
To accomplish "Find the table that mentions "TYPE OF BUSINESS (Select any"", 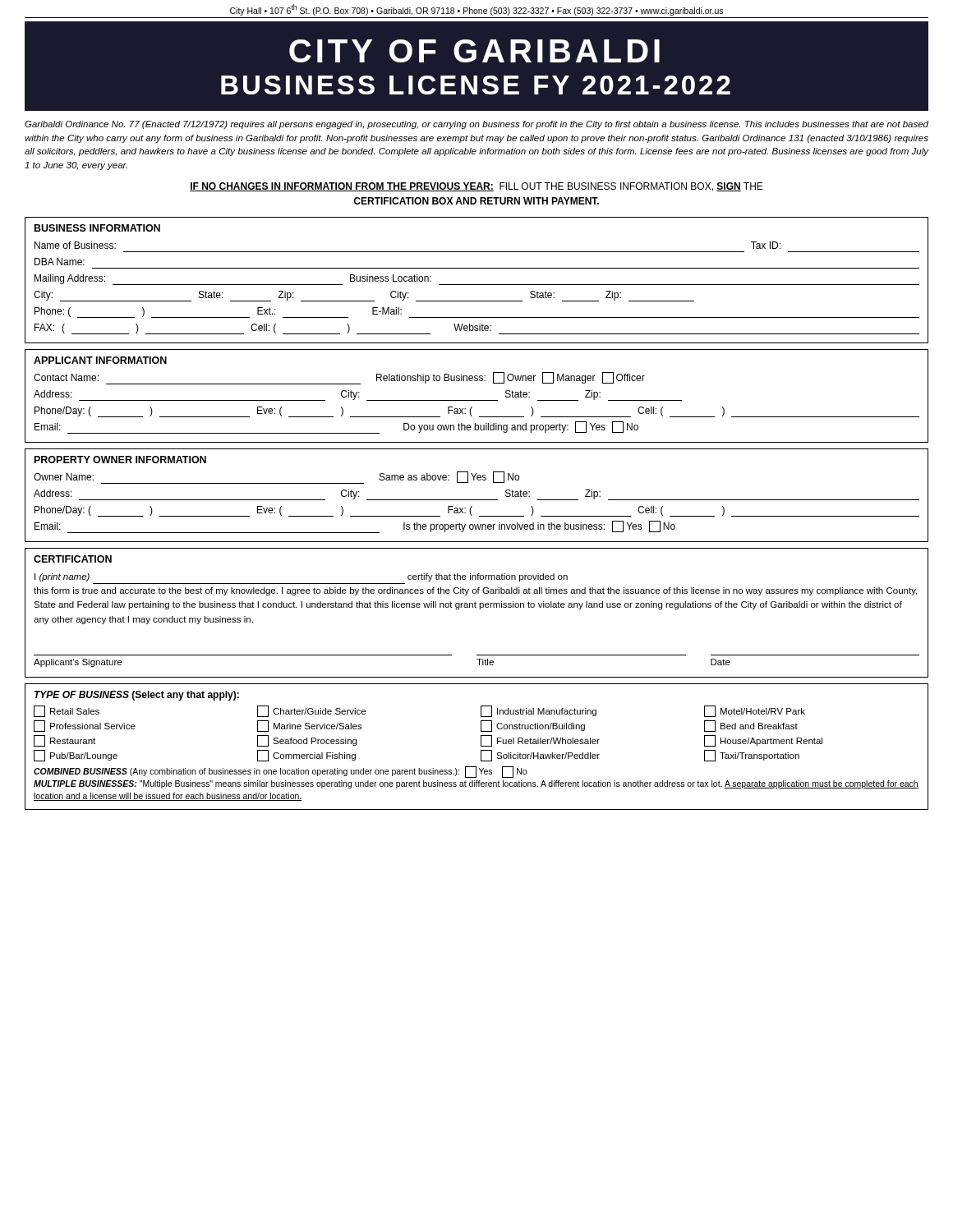I will tap(476, 747).
